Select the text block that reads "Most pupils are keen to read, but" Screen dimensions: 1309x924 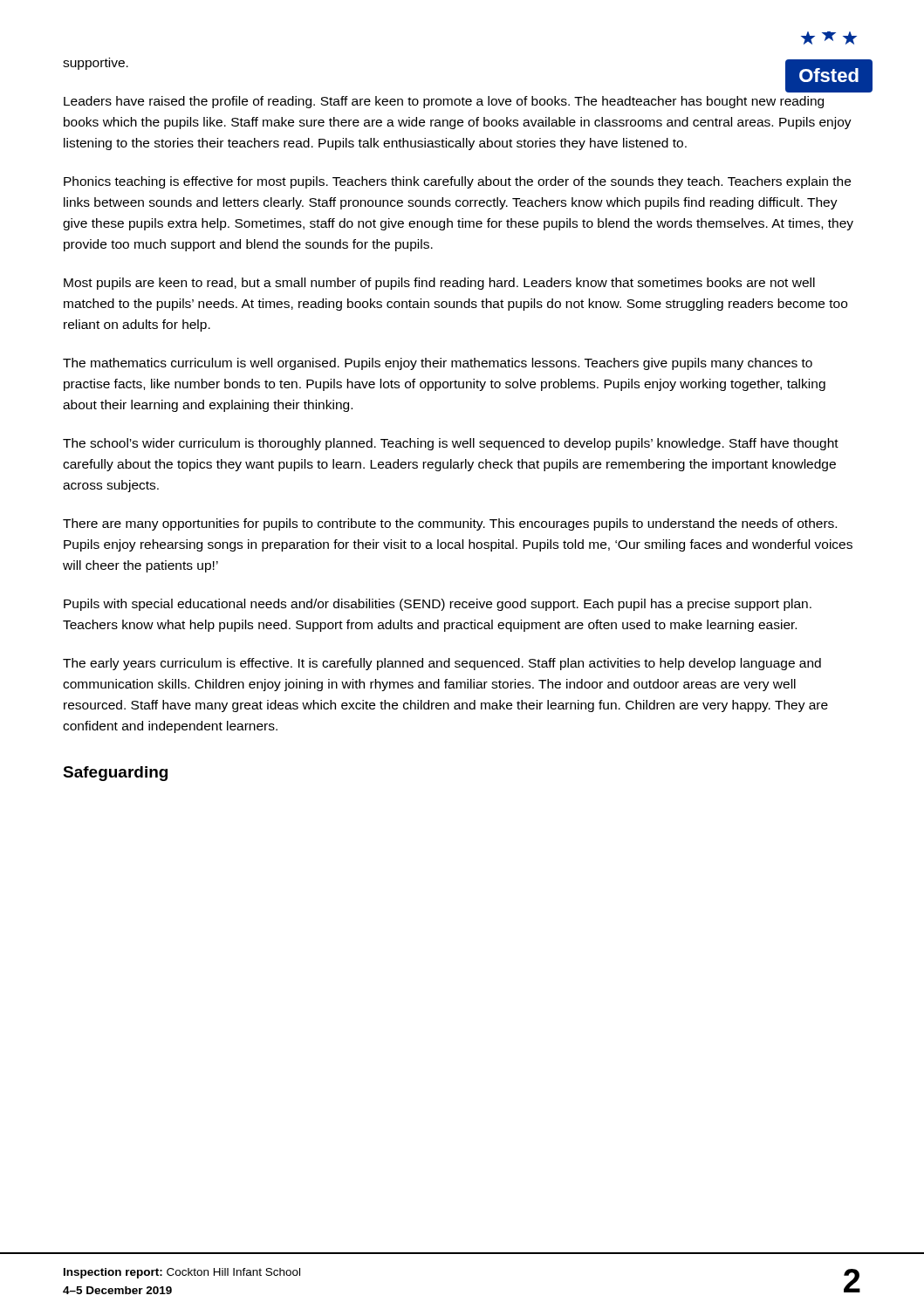pos(462,304)
